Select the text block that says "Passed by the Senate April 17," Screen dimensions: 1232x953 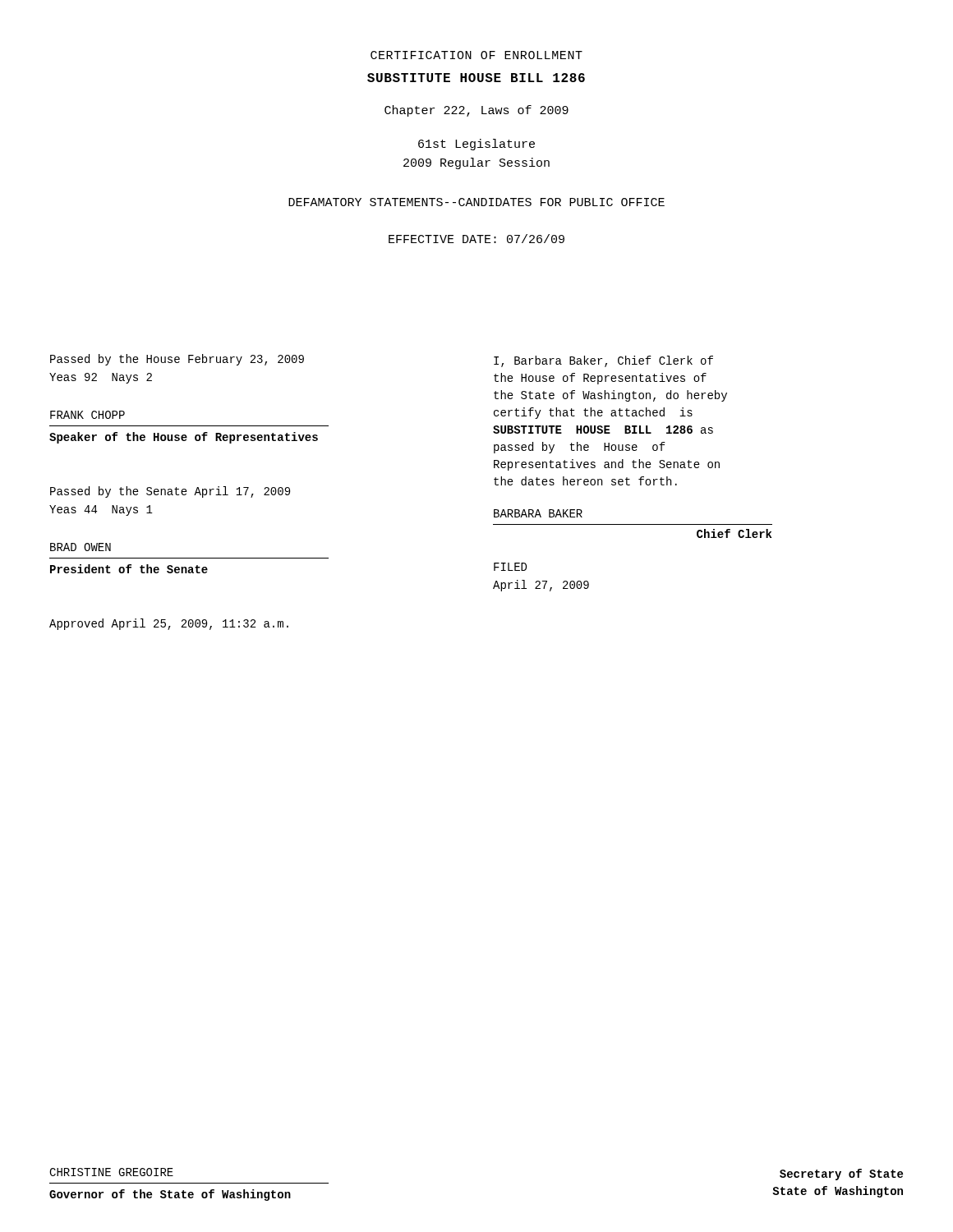pos(246,501)
